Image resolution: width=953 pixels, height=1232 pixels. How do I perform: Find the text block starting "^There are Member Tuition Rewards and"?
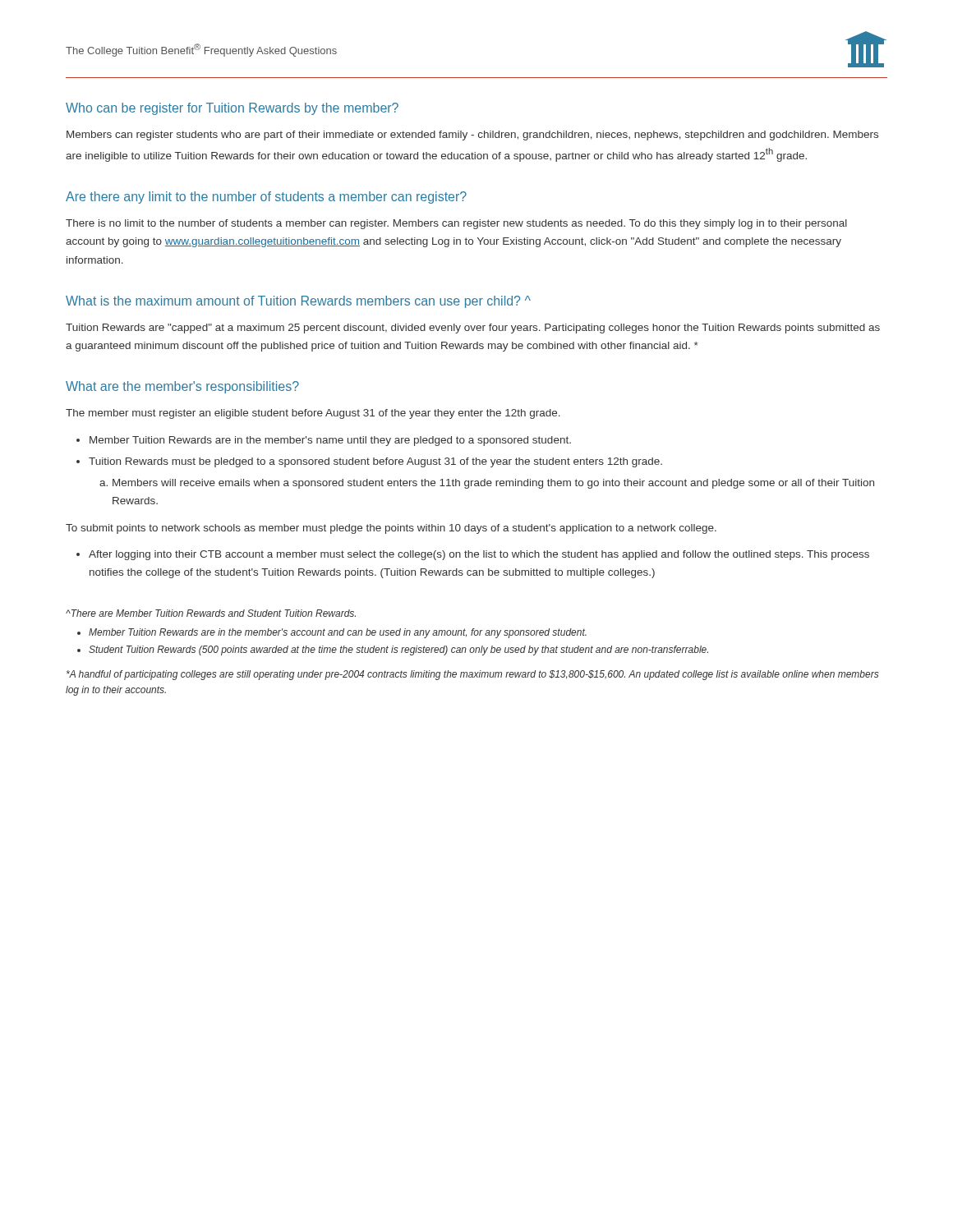point(211,613)
